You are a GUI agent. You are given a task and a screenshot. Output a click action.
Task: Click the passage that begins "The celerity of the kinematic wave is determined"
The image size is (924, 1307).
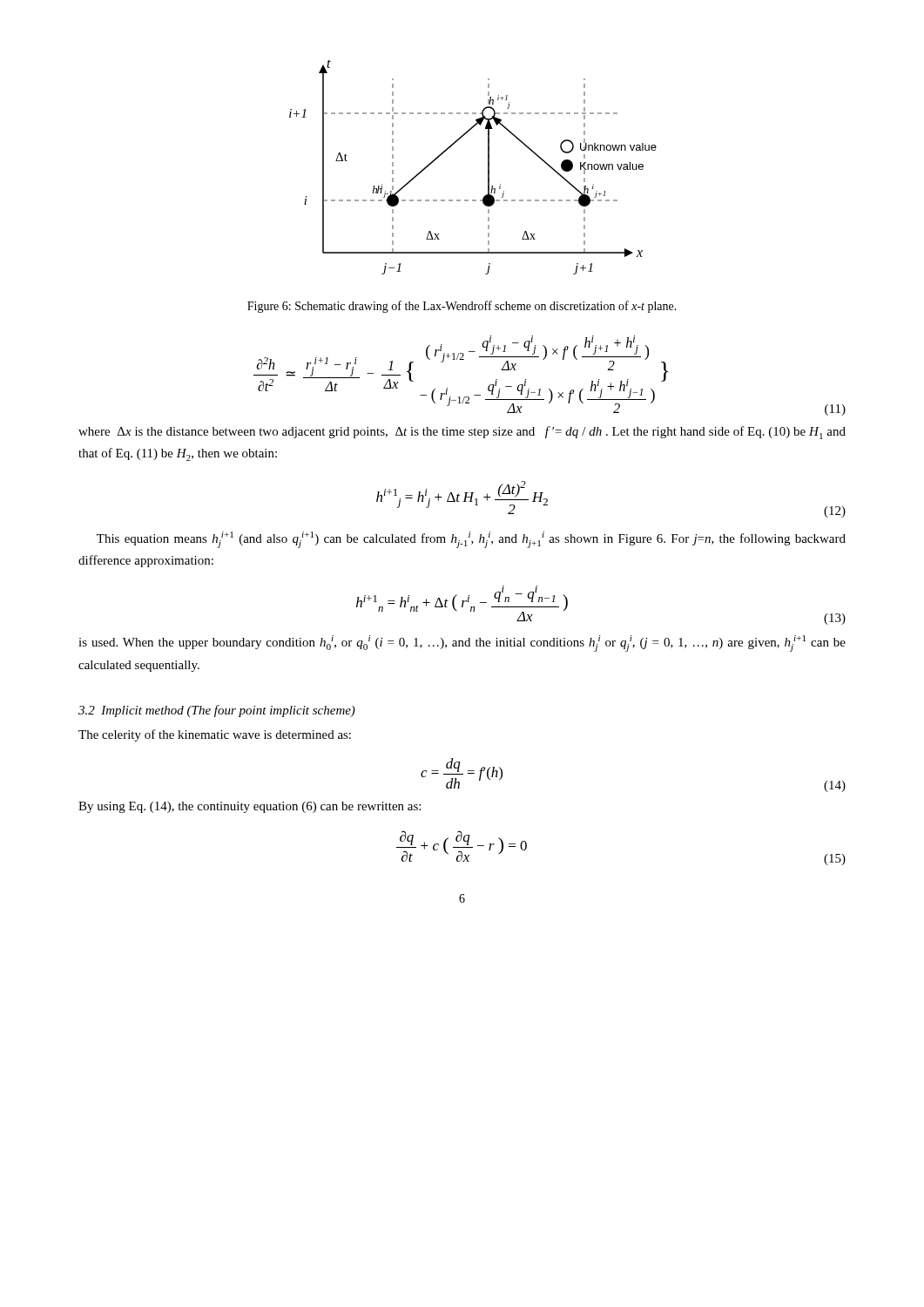click(x=215, y=735)
